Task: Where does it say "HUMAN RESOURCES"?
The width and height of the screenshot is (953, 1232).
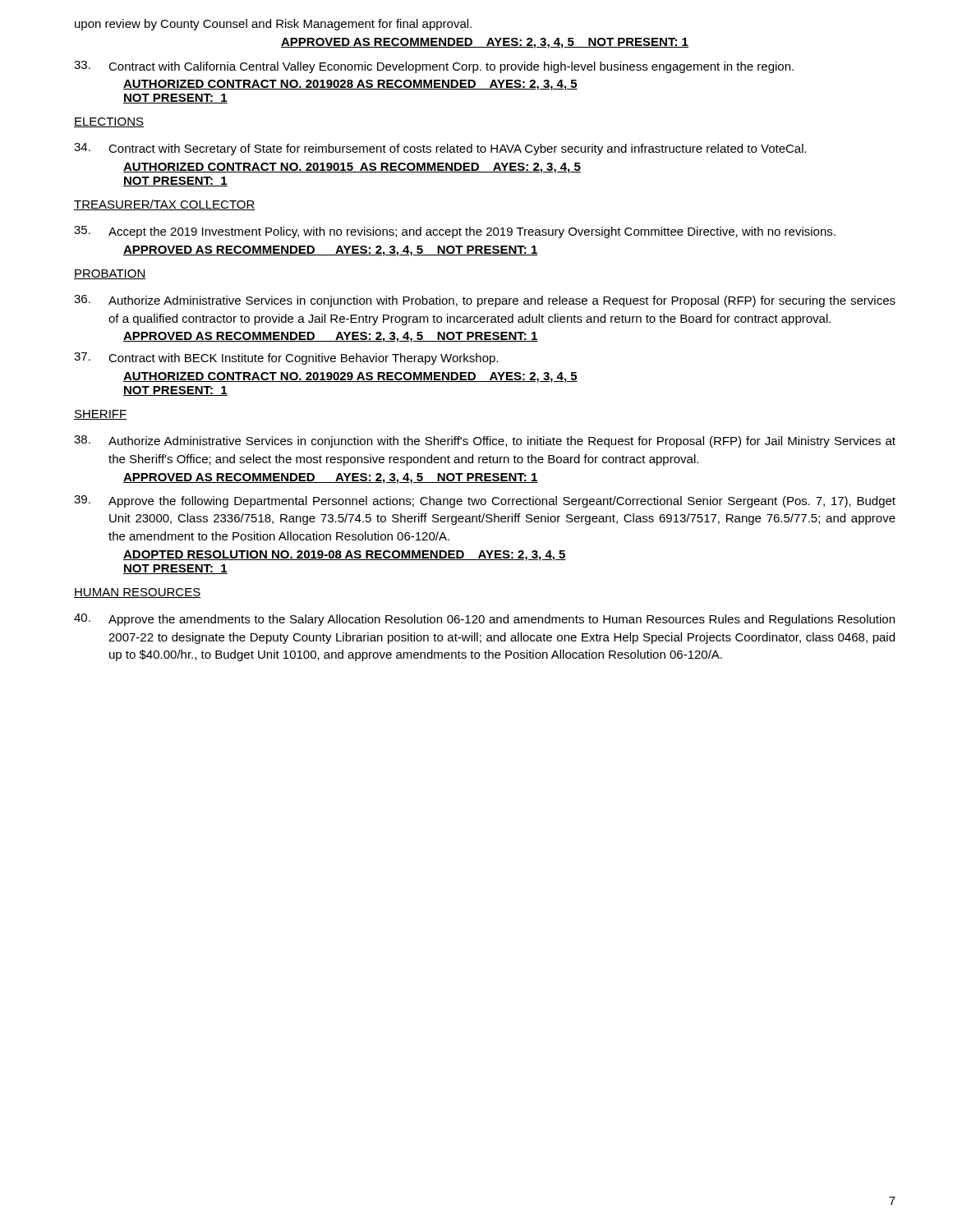Action: pyautogui.click(x=137, y=592)
